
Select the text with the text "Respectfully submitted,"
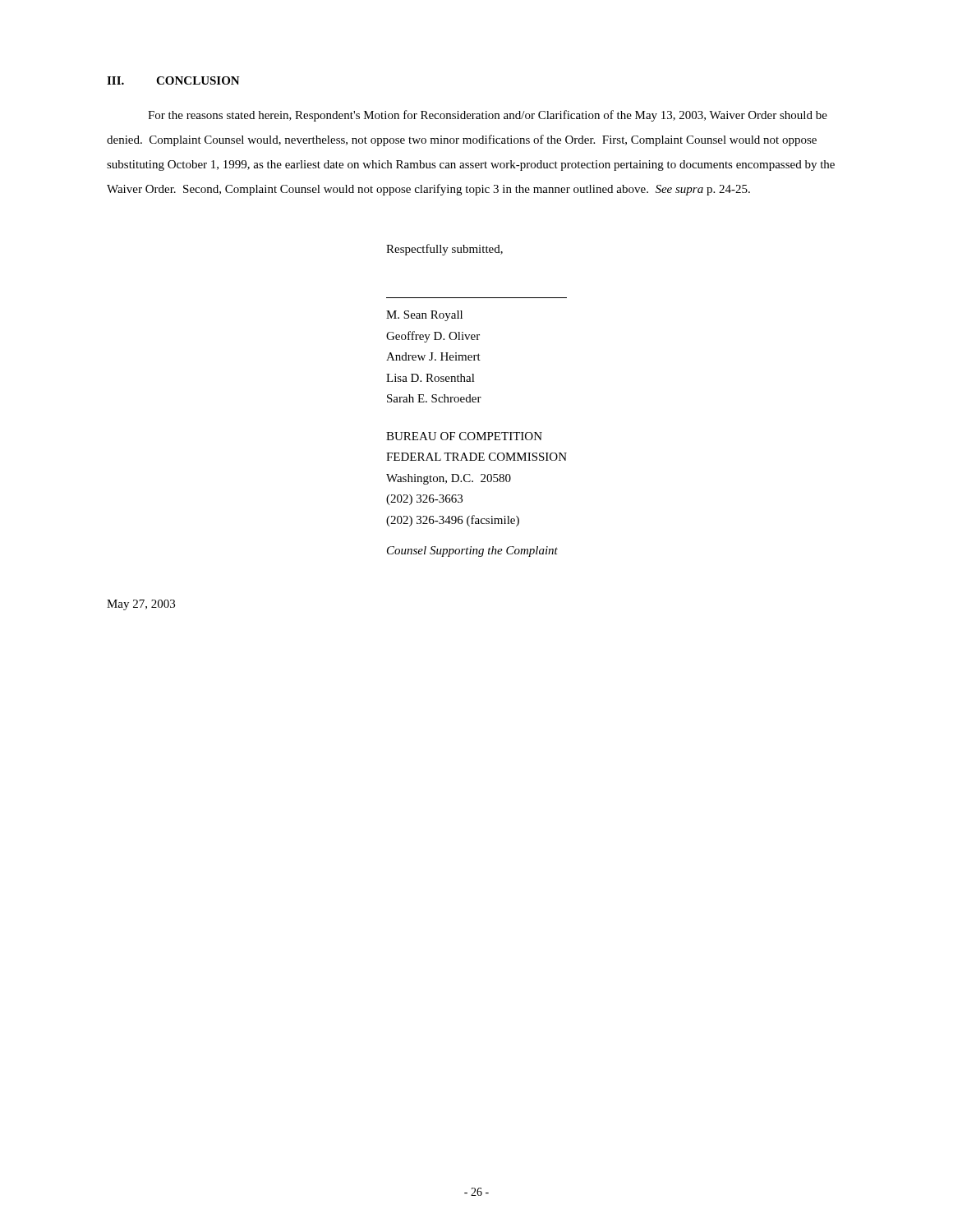[445, 249]
